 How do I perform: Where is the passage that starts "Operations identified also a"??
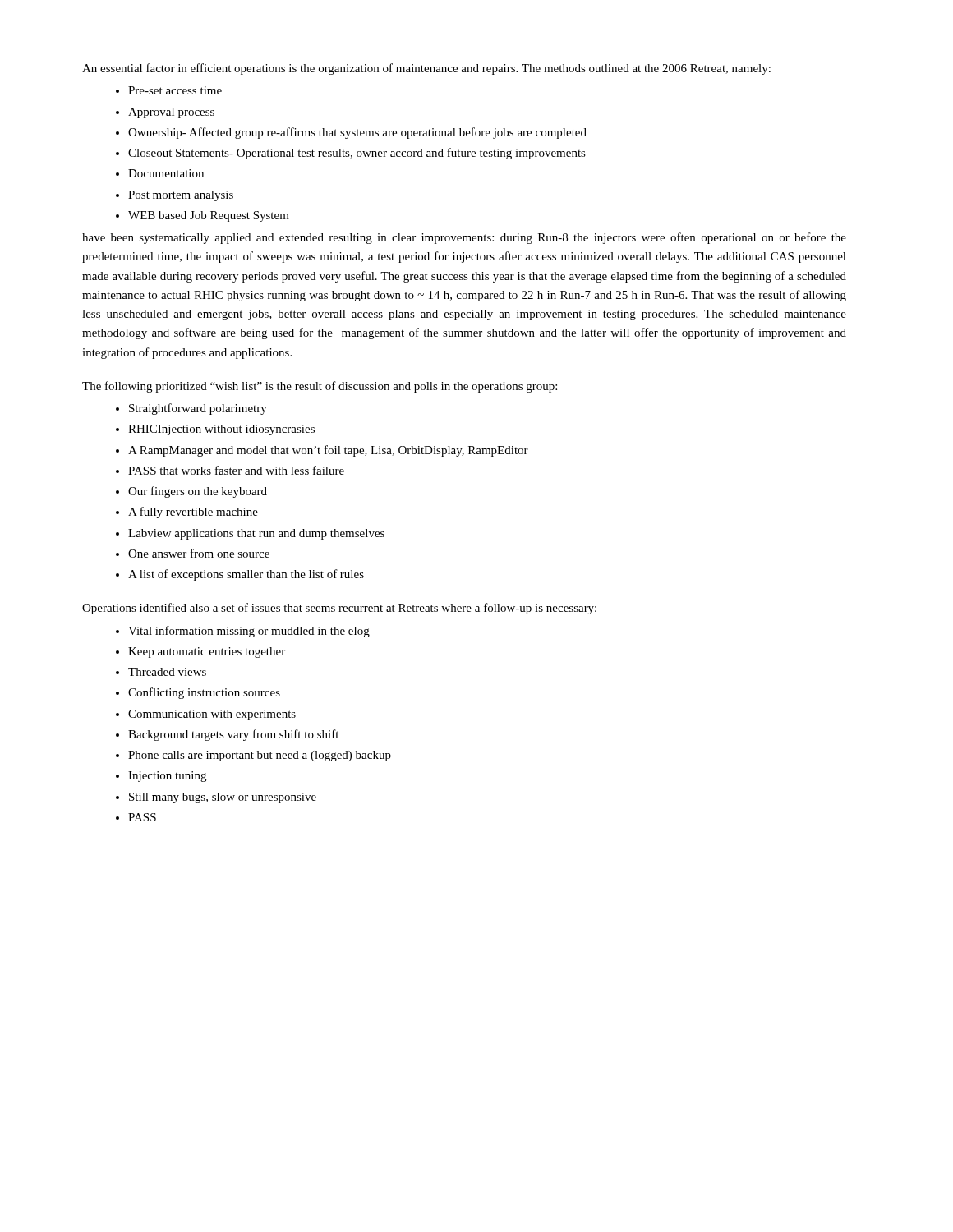(x=340, y=608)
